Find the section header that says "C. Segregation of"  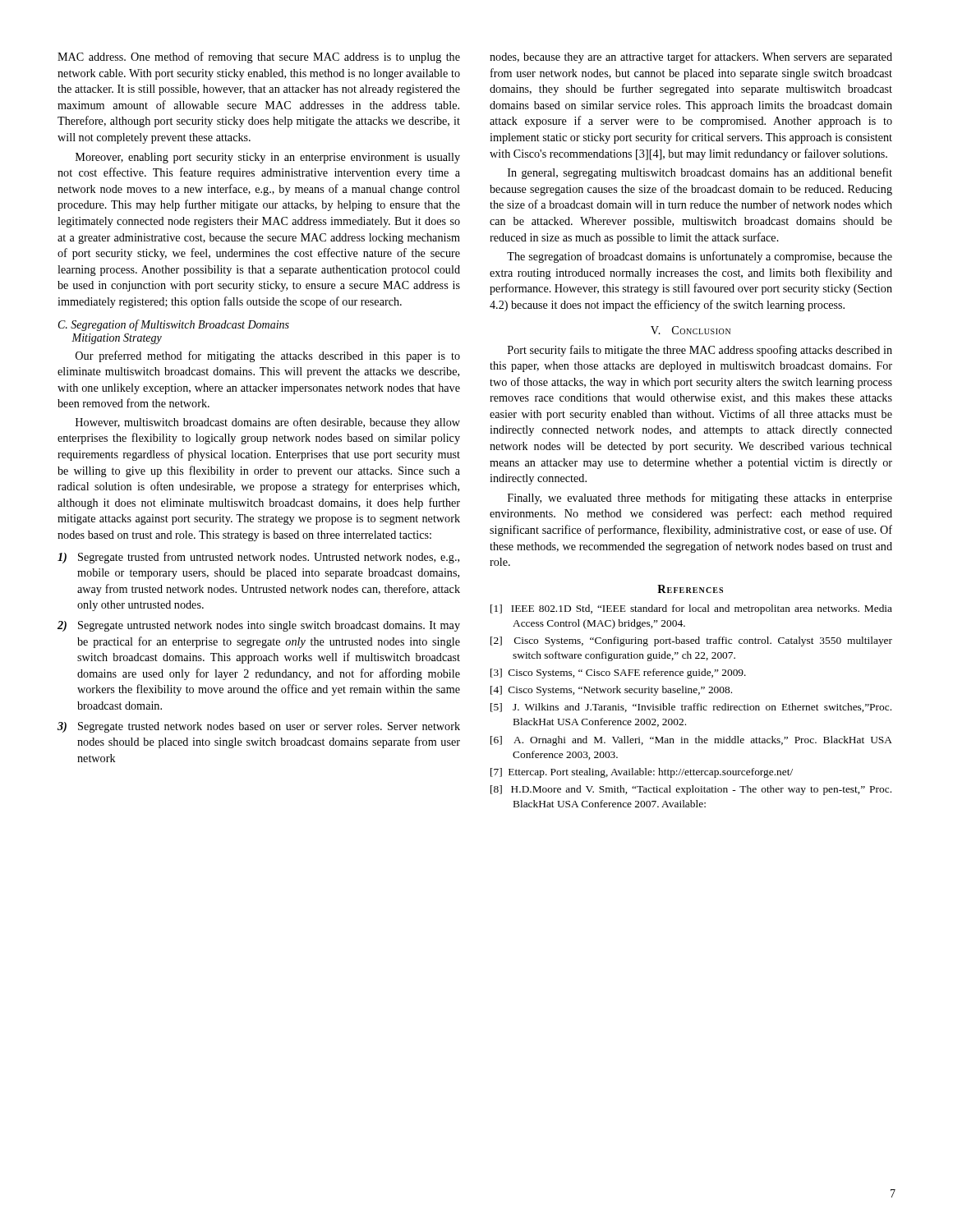pos(173,331)
